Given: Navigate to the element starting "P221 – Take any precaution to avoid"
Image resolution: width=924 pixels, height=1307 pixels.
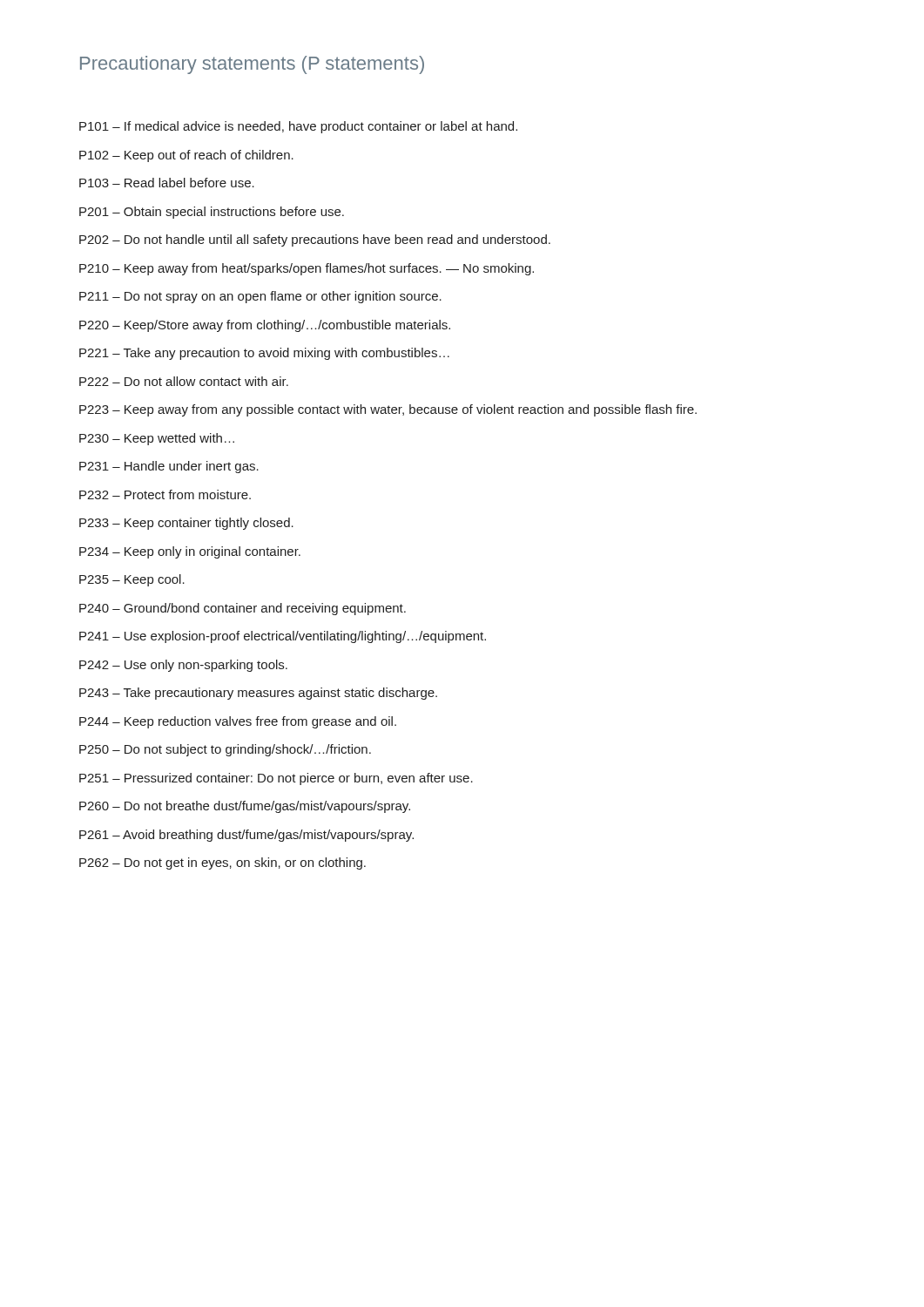Looking at the screenshot, I should coord(264,352).
